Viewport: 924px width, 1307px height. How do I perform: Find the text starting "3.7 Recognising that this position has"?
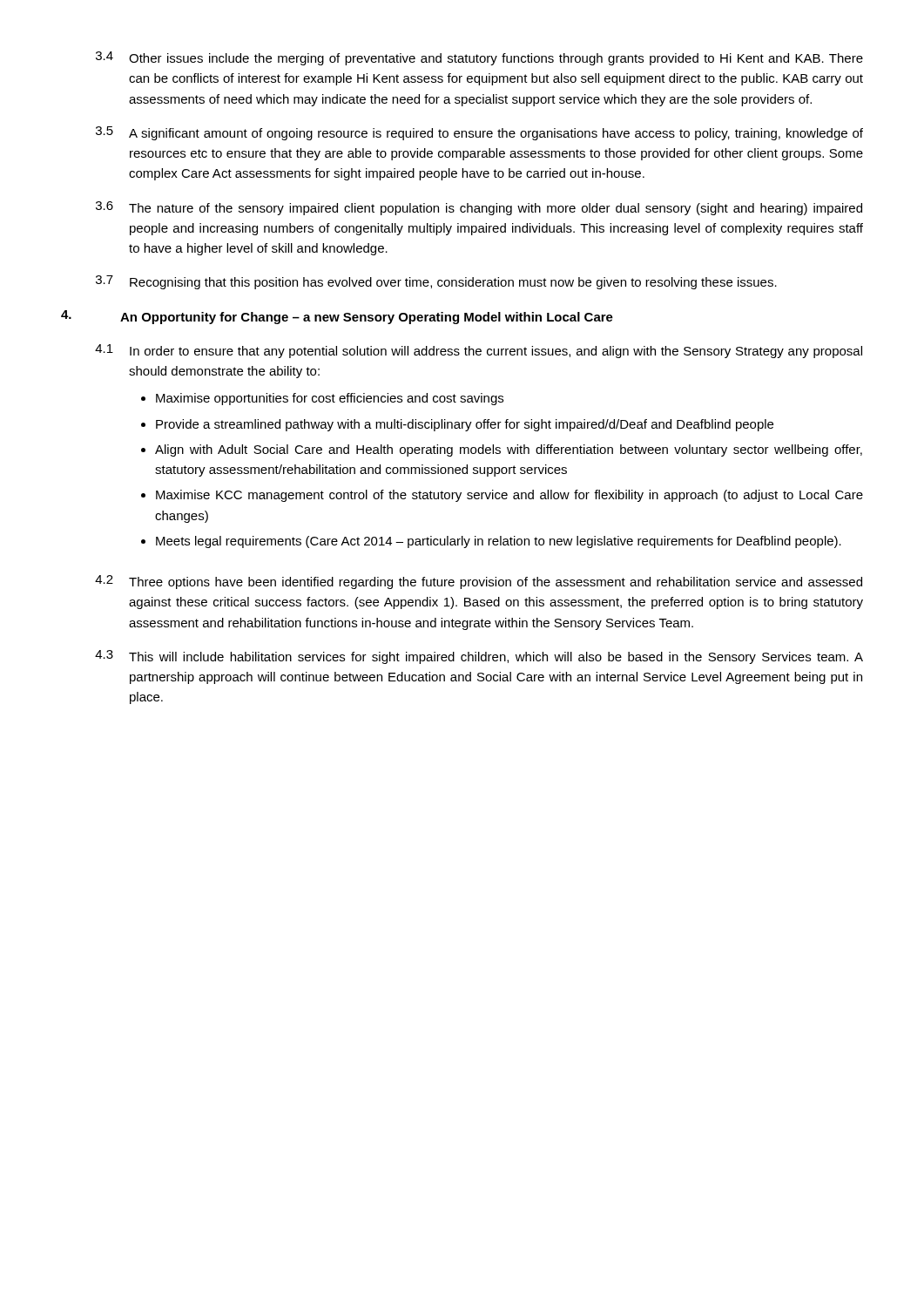pyautogui.click(x=462, y=282)
